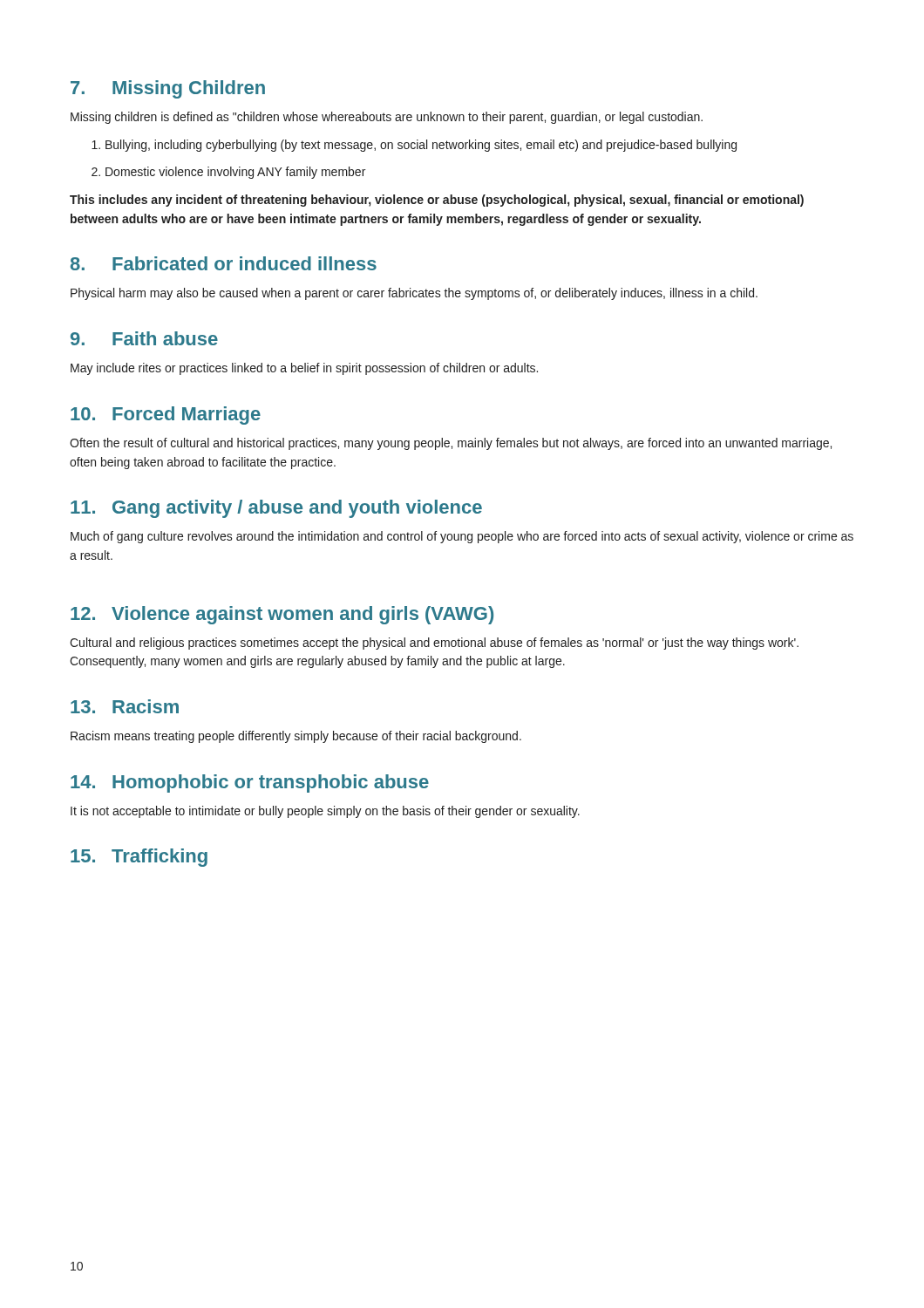924x1308 pixels.
Task: Click on the text block starting "Often the result of cultural and historical"
Action: [x=462, y=453]
